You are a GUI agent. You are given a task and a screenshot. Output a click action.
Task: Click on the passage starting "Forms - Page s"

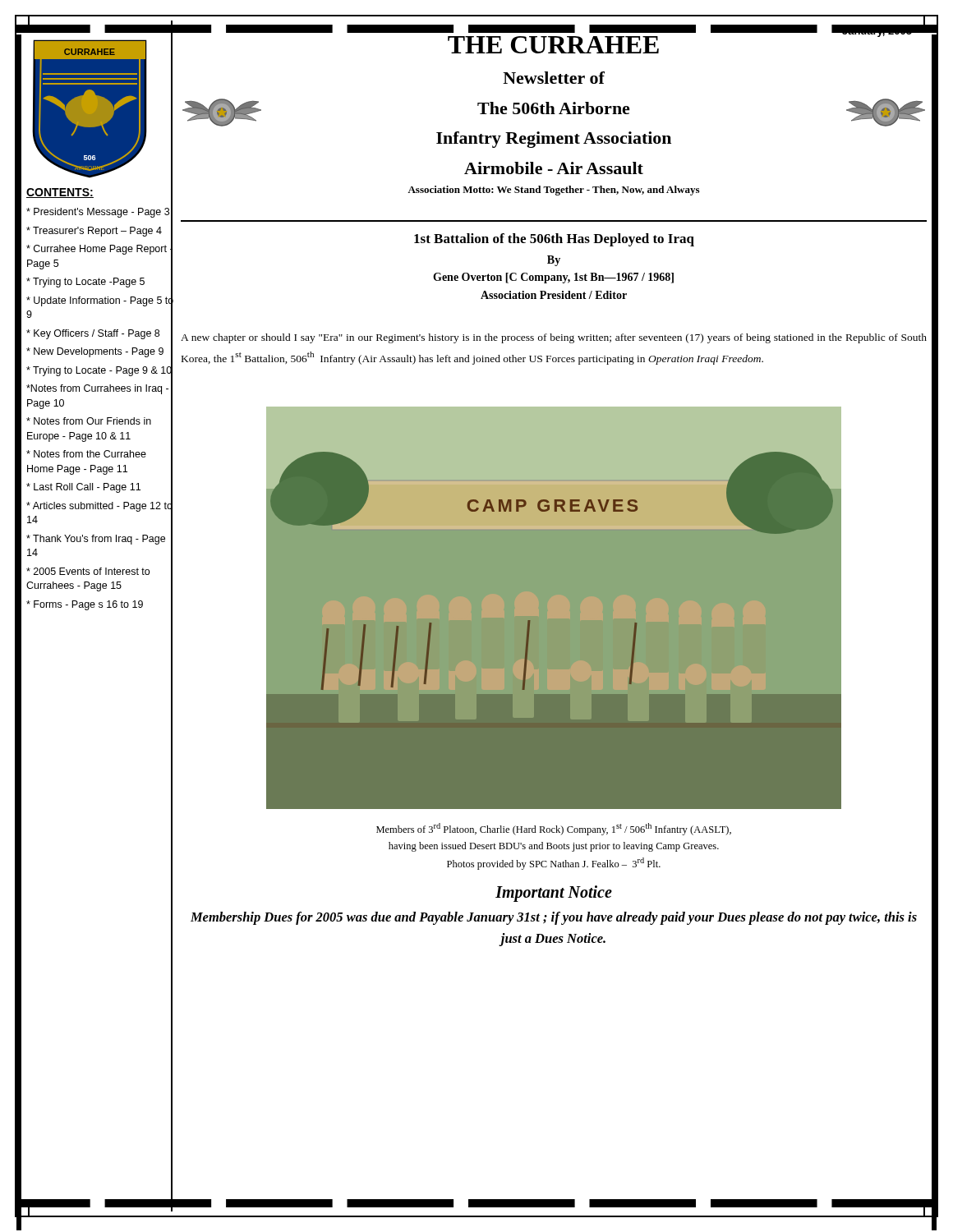85,604
